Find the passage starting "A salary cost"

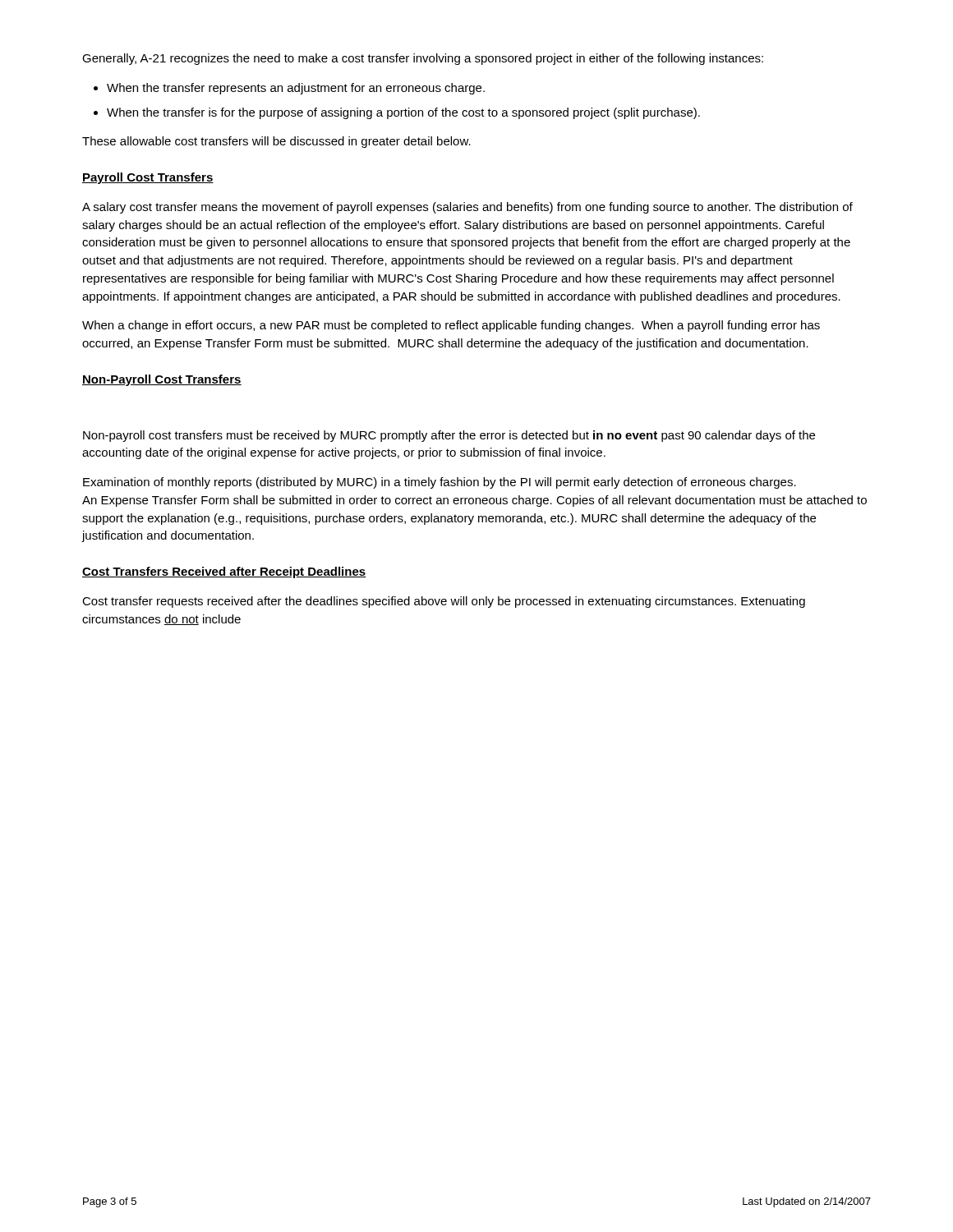(x=476, y=251)
